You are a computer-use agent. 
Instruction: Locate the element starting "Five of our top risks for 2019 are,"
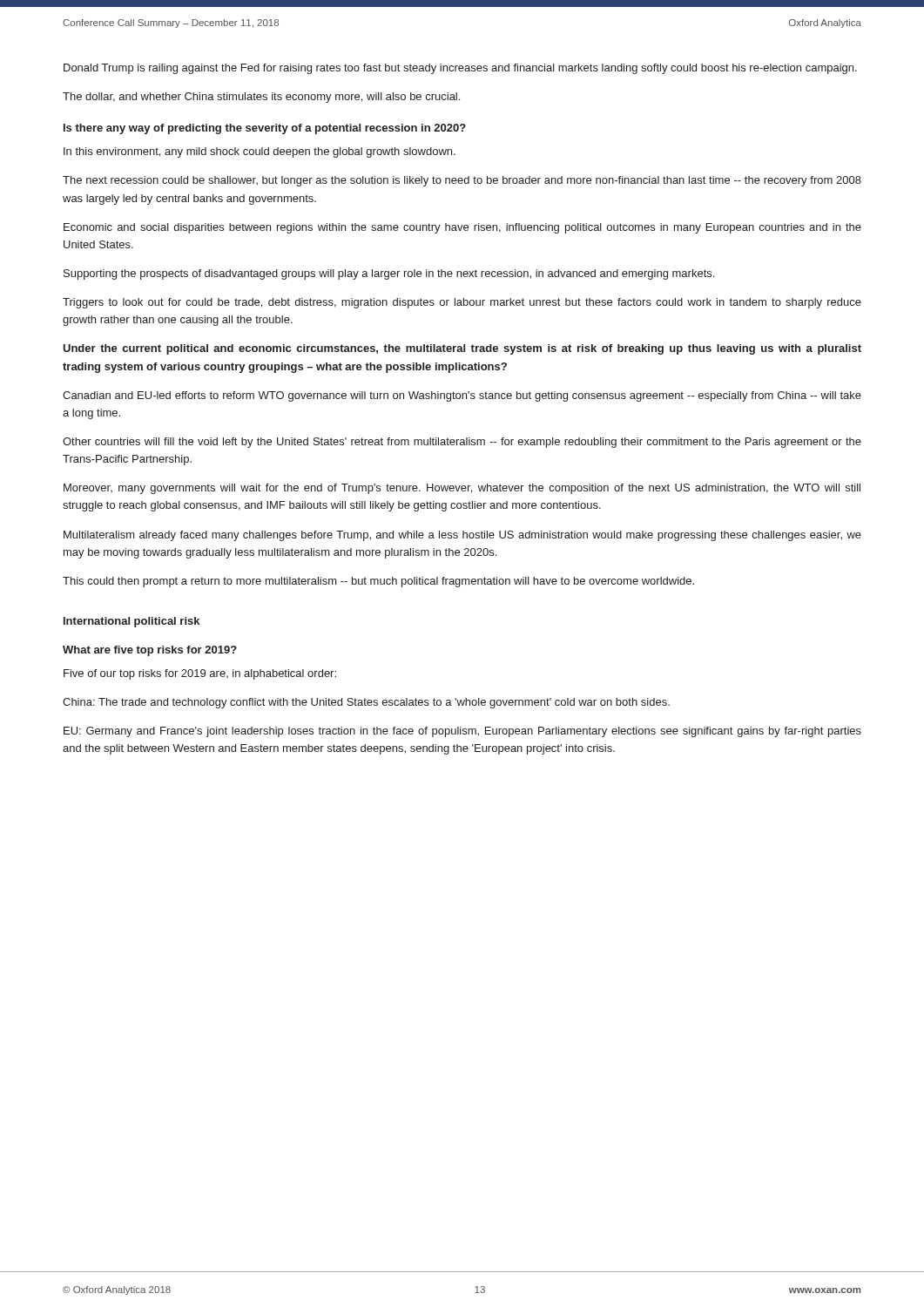[x=200, y=673]
